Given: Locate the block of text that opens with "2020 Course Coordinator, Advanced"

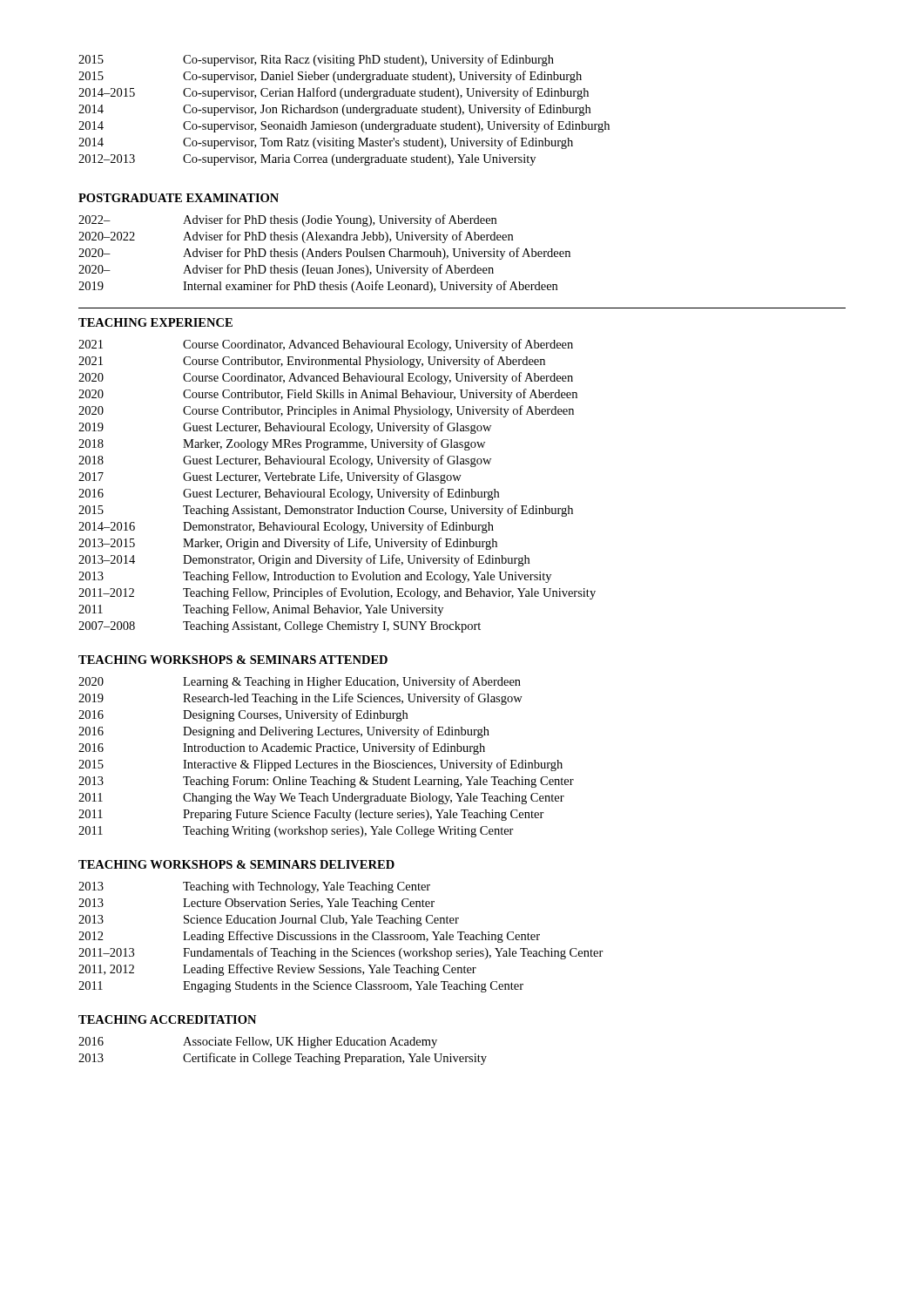Looking at the screenshot, I should [462, 378].
